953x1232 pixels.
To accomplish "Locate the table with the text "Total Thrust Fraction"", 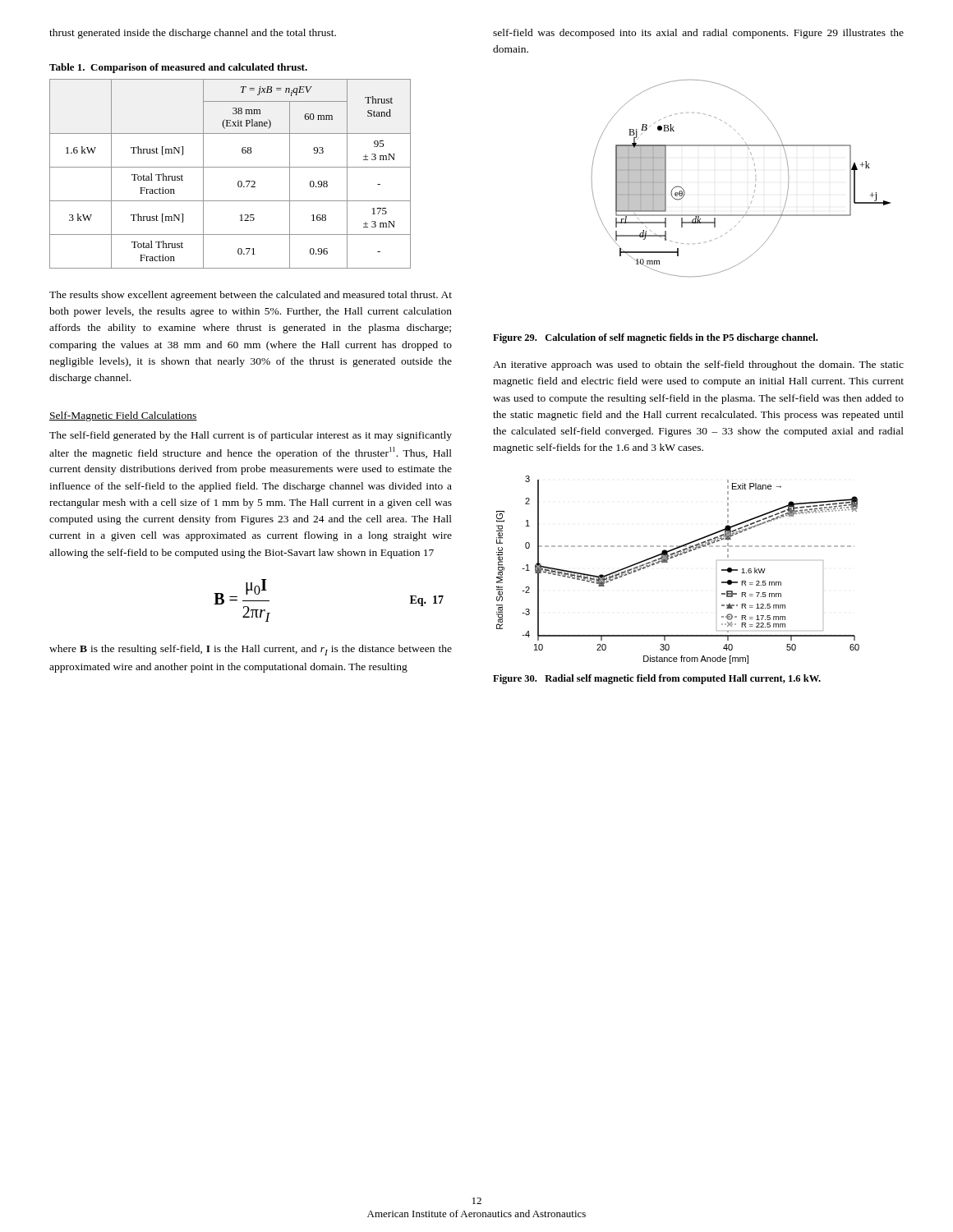I will click(x=251, y=174).
